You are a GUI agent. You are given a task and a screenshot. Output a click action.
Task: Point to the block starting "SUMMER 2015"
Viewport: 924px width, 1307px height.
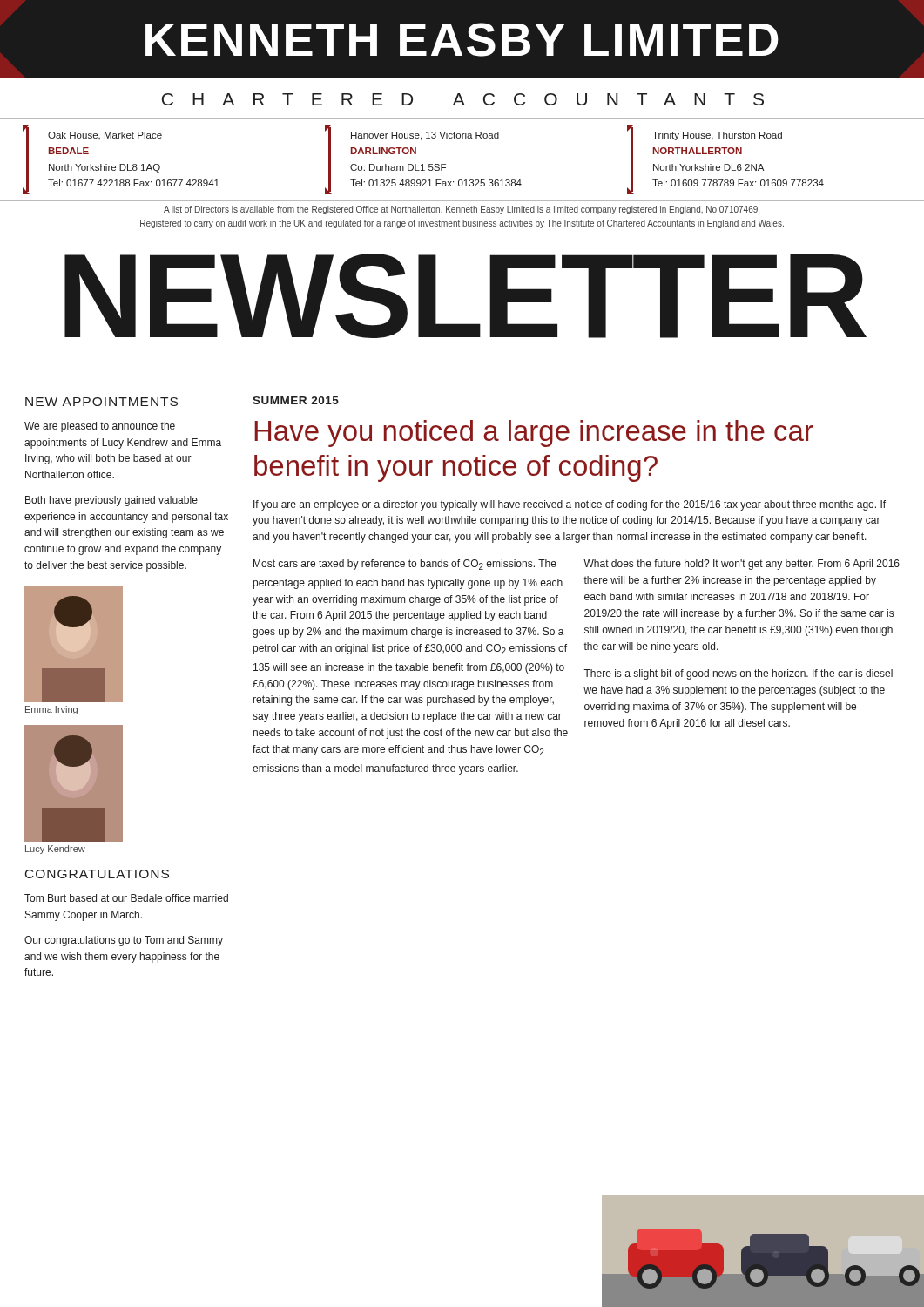296,400
